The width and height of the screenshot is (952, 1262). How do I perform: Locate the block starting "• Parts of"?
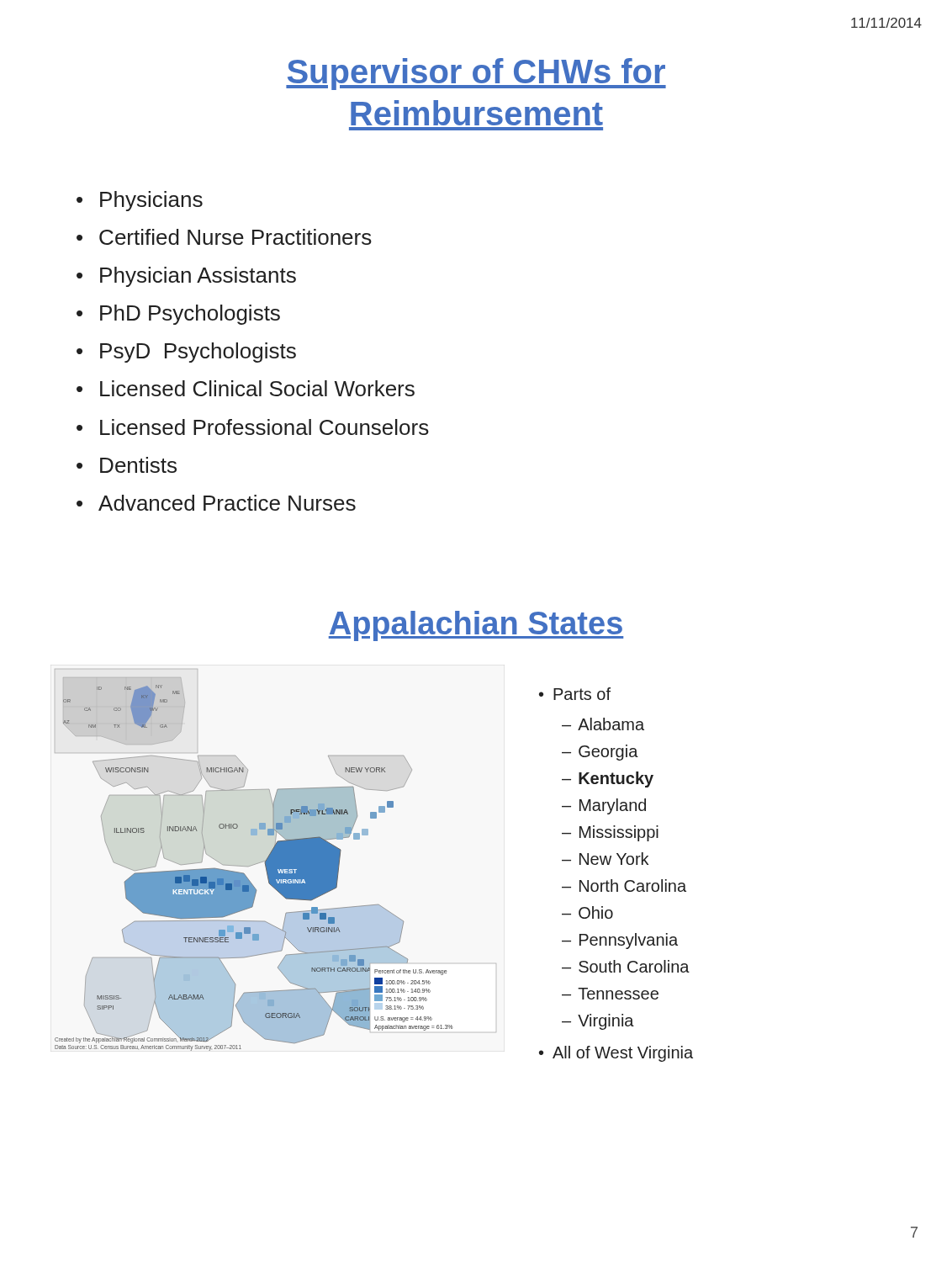[574, 694]
